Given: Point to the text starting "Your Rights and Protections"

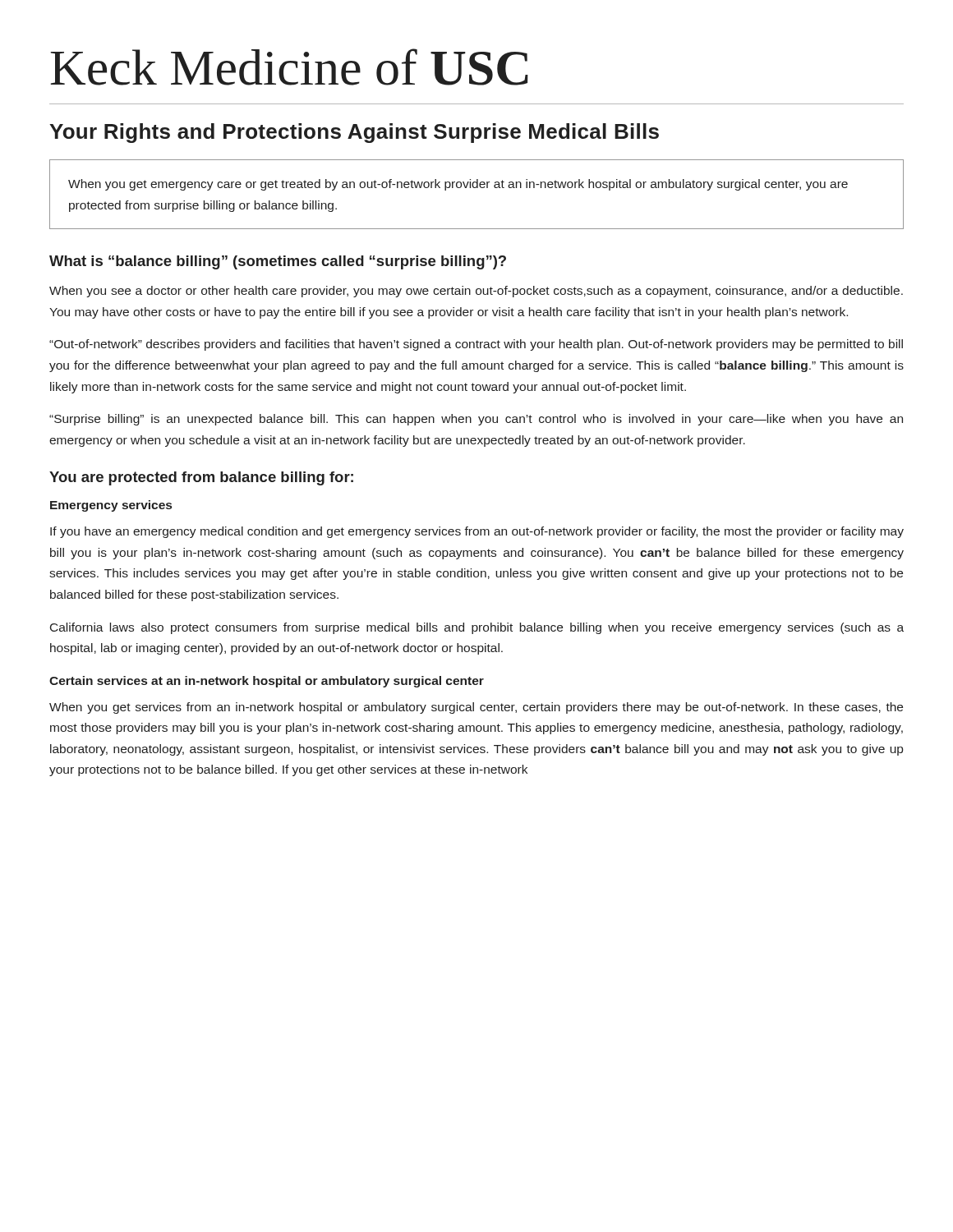Looking at the screenshot, I should tap(355, 132).
